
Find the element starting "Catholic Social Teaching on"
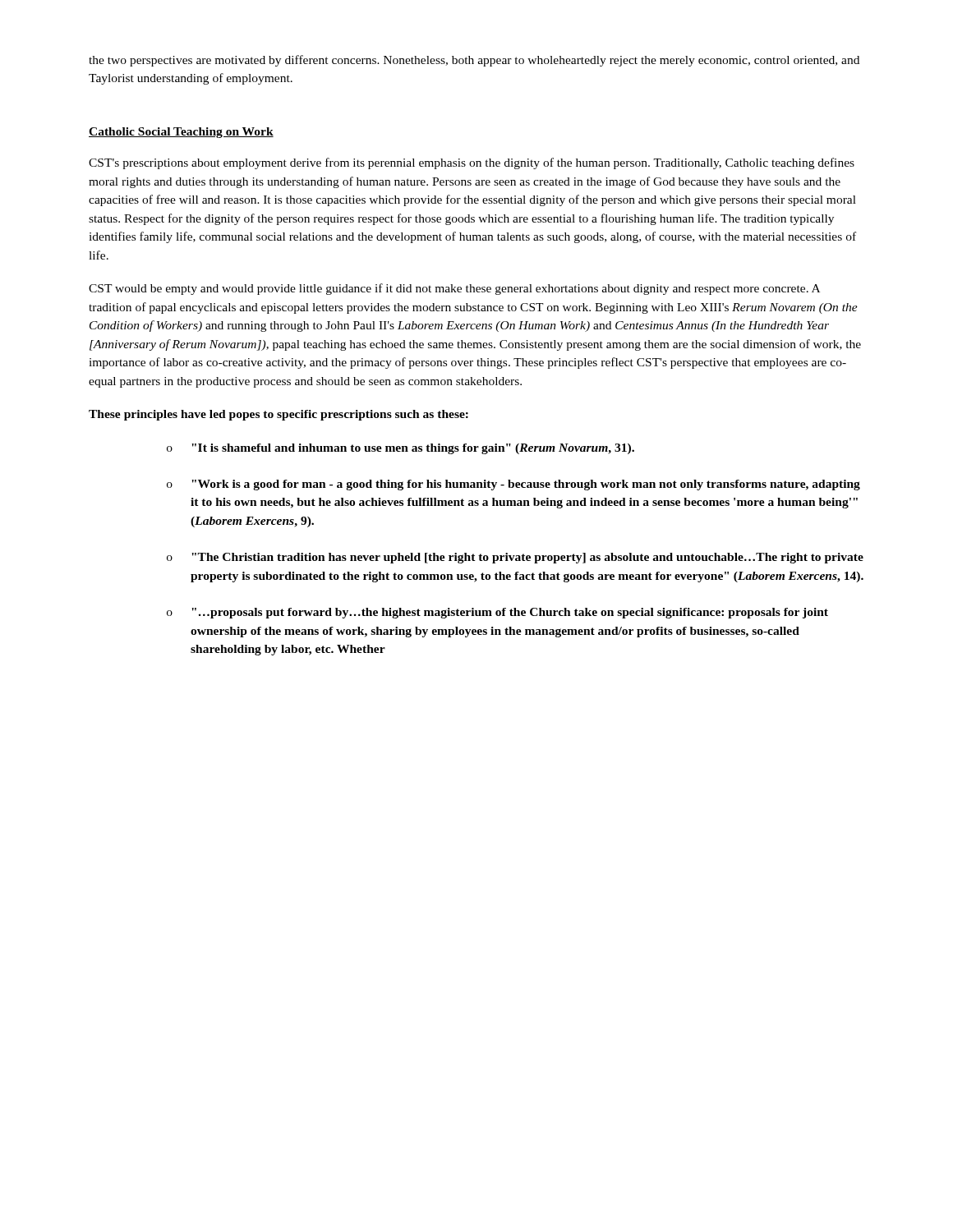[x=181, y=131]
